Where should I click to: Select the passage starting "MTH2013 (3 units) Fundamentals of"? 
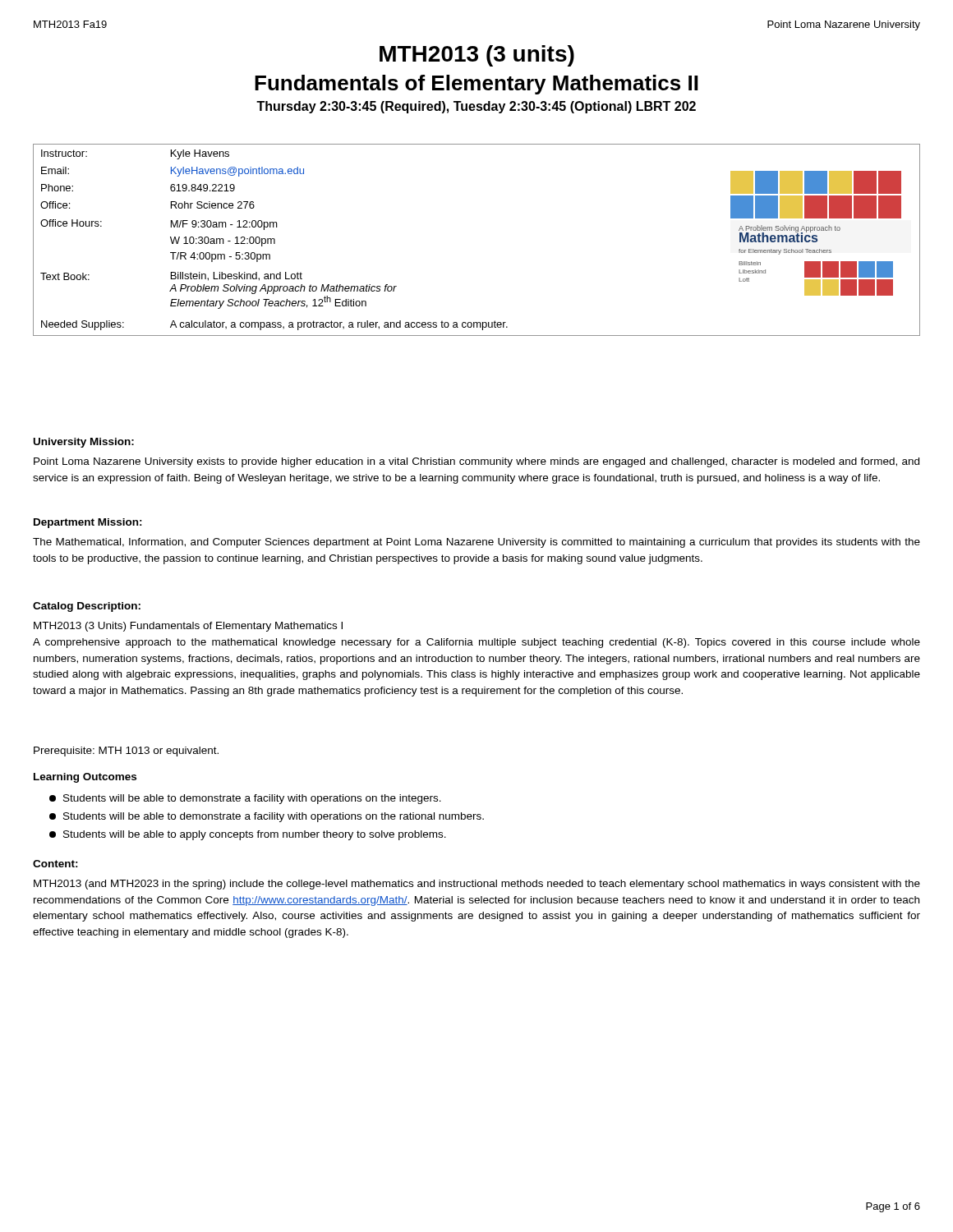tap(476, 78)
